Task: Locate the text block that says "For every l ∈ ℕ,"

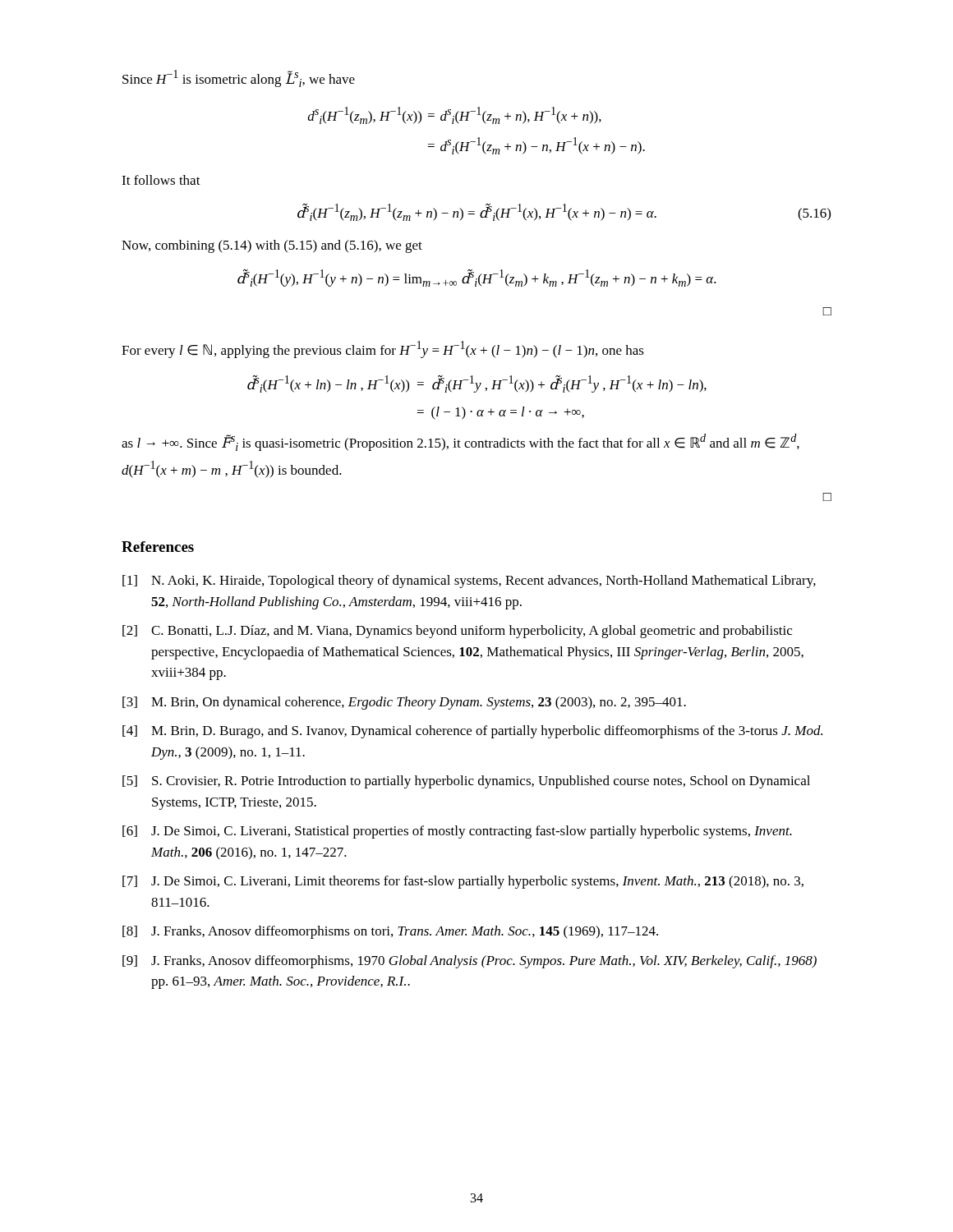Action: (383, 348)
